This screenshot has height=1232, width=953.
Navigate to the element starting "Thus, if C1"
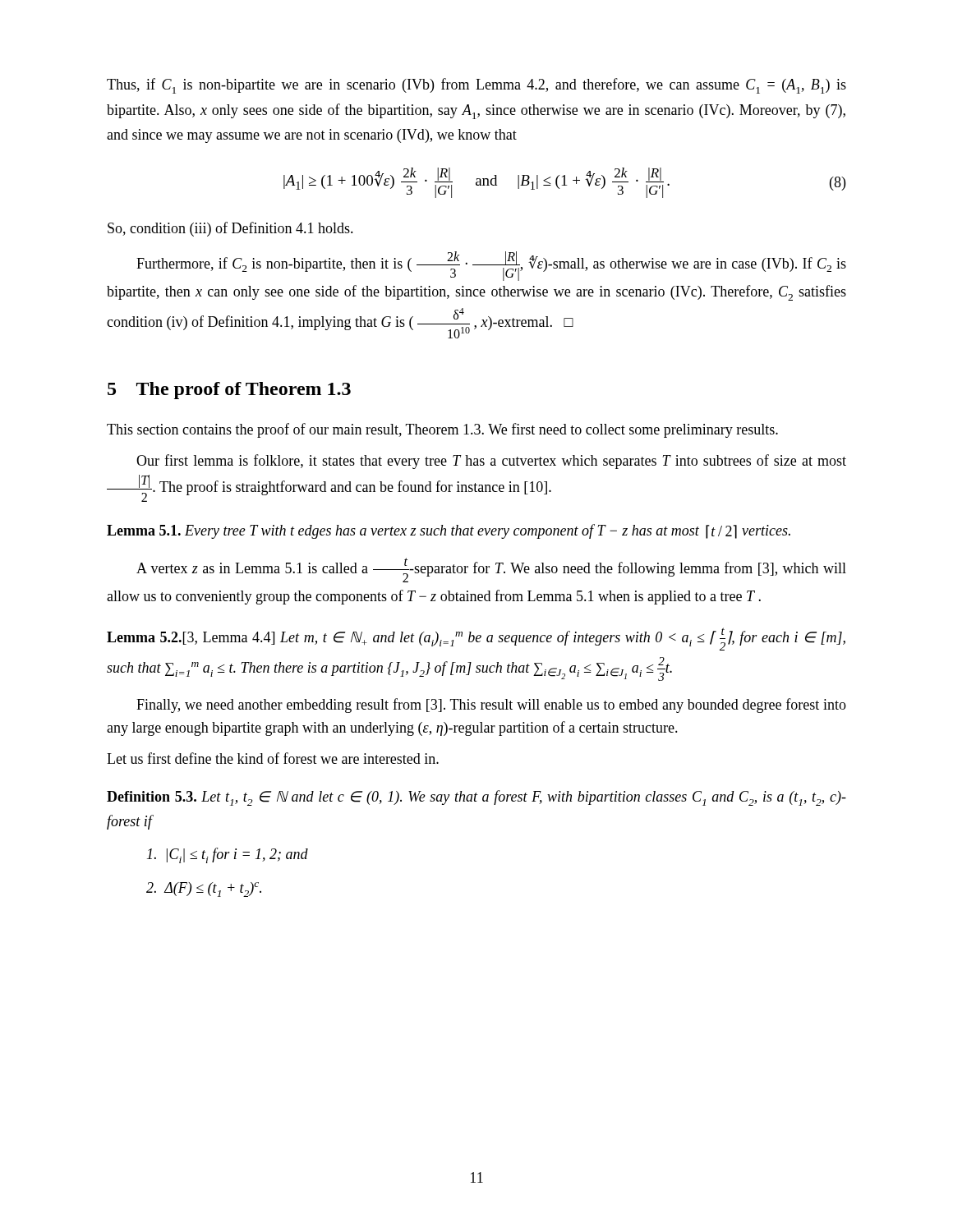(476, 110)
